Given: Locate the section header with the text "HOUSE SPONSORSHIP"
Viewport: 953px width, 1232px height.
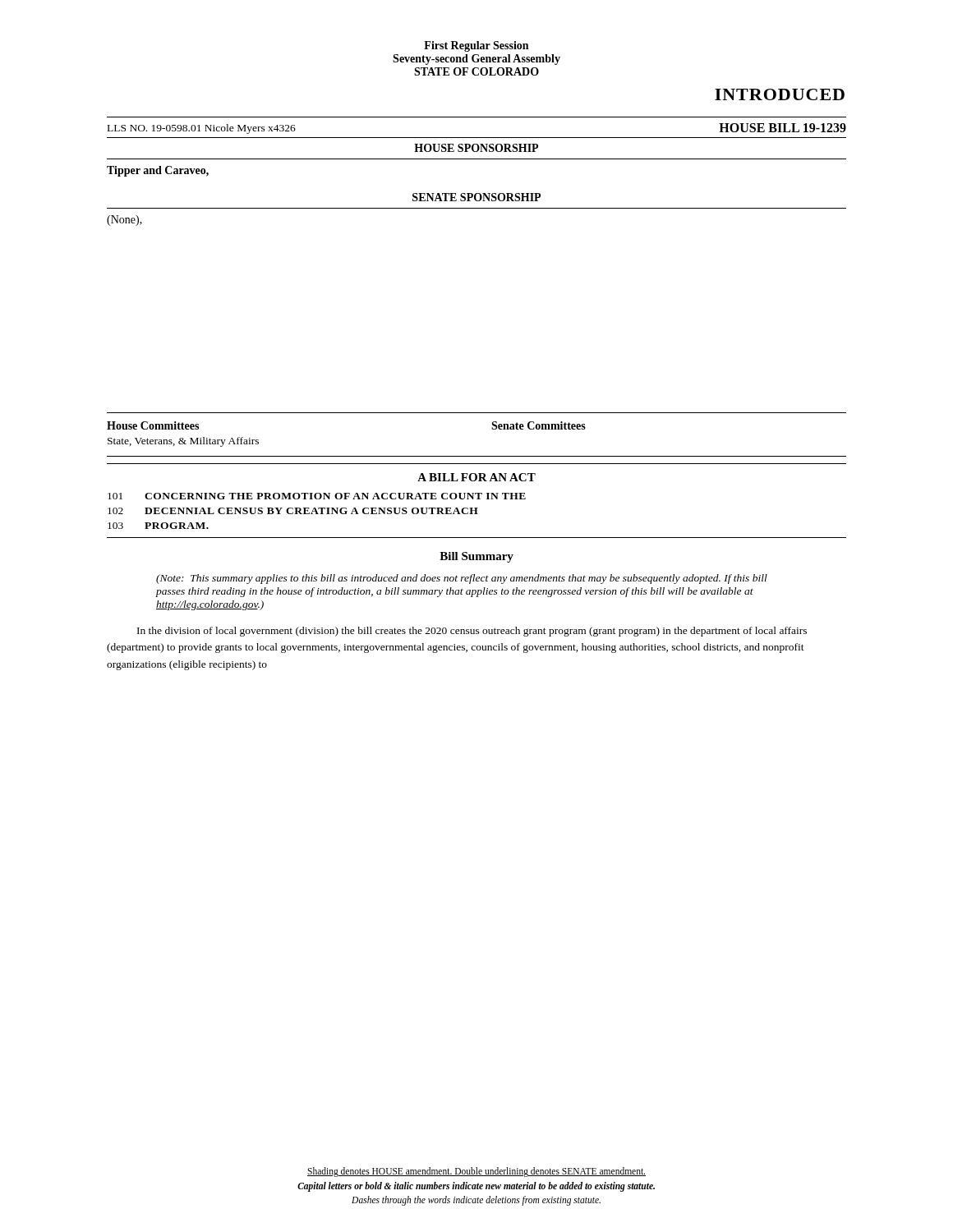Looking at the screenshot, I should pos(476,148).
